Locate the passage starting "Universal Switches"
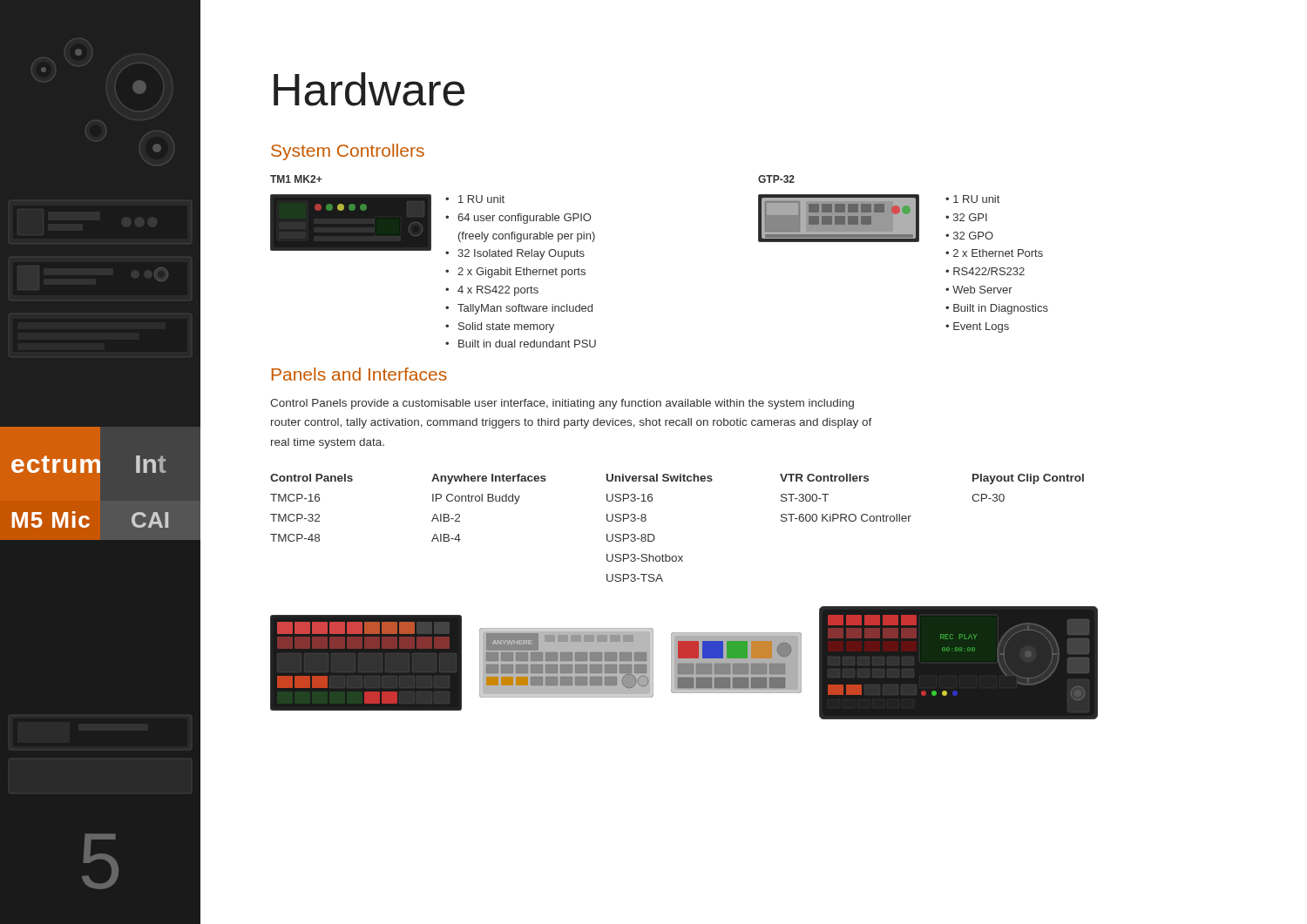Screen dimensions: 924x1307 click(x=659, y=478)
